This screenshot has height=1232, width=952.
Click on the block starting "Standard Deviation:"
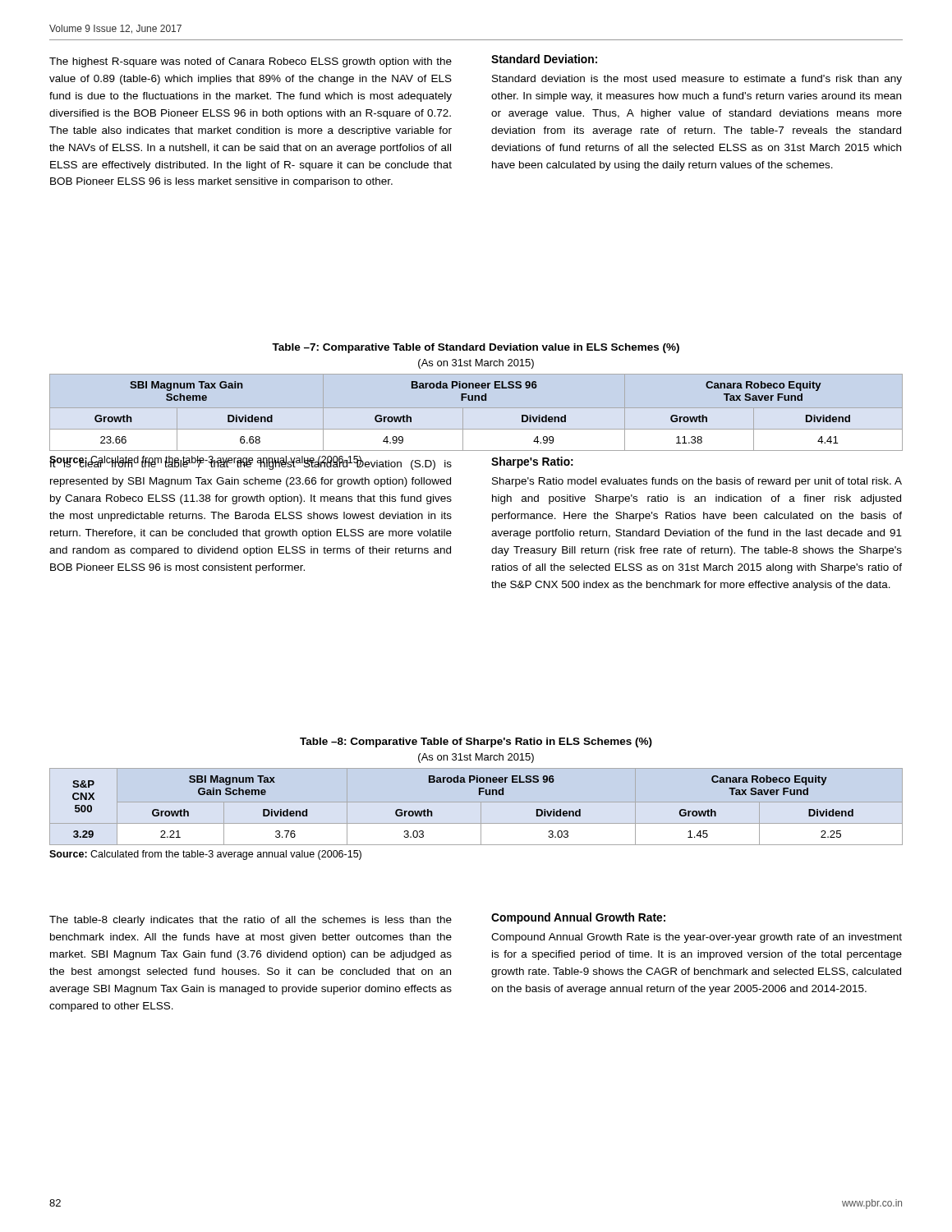point(545,60)
